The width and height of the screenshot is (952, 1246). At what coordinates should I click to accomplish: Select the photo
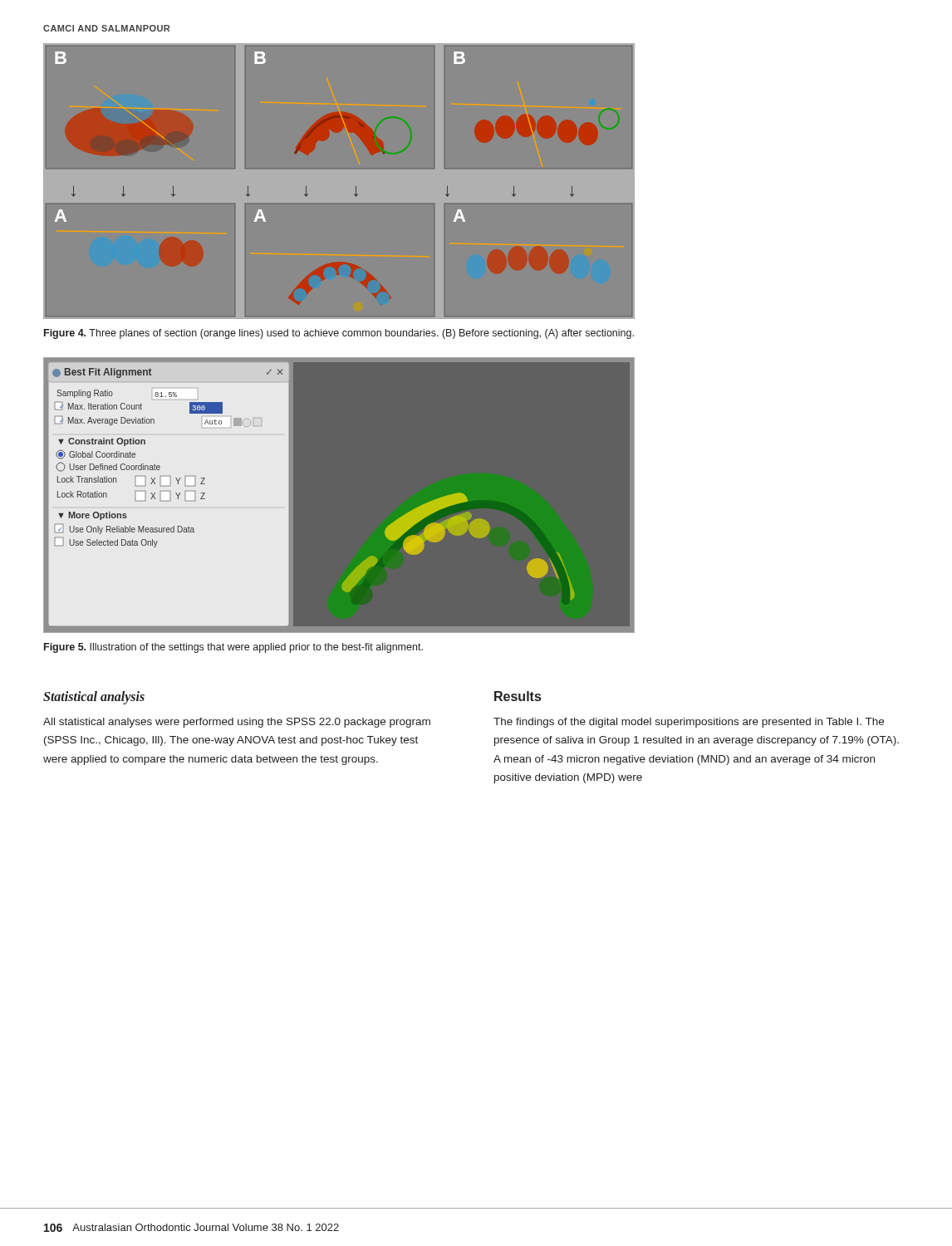pyautogui.click(x=339, y=181)
